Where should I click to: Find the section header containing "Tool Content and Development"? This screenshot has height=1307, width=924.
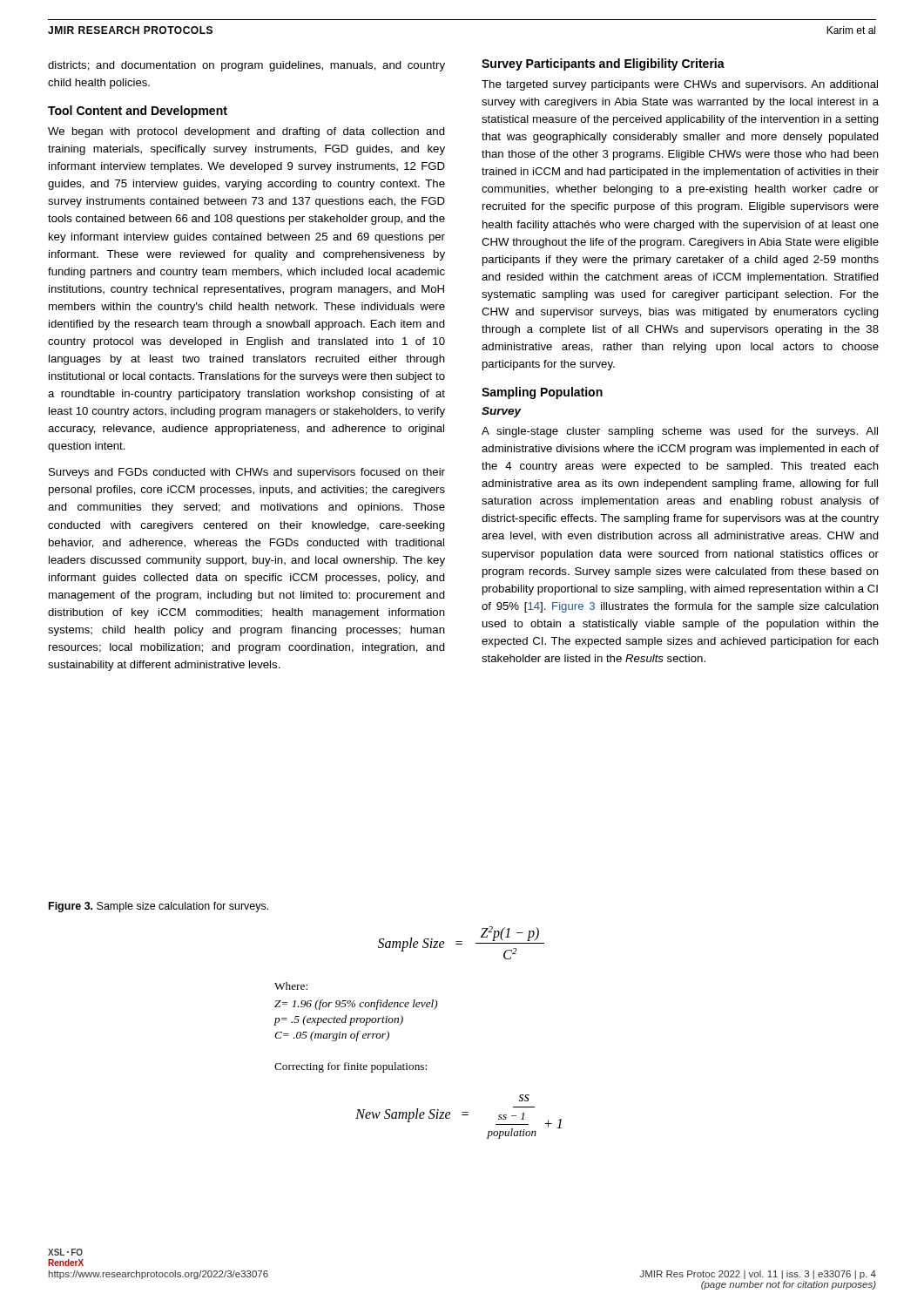click(138, 111)
